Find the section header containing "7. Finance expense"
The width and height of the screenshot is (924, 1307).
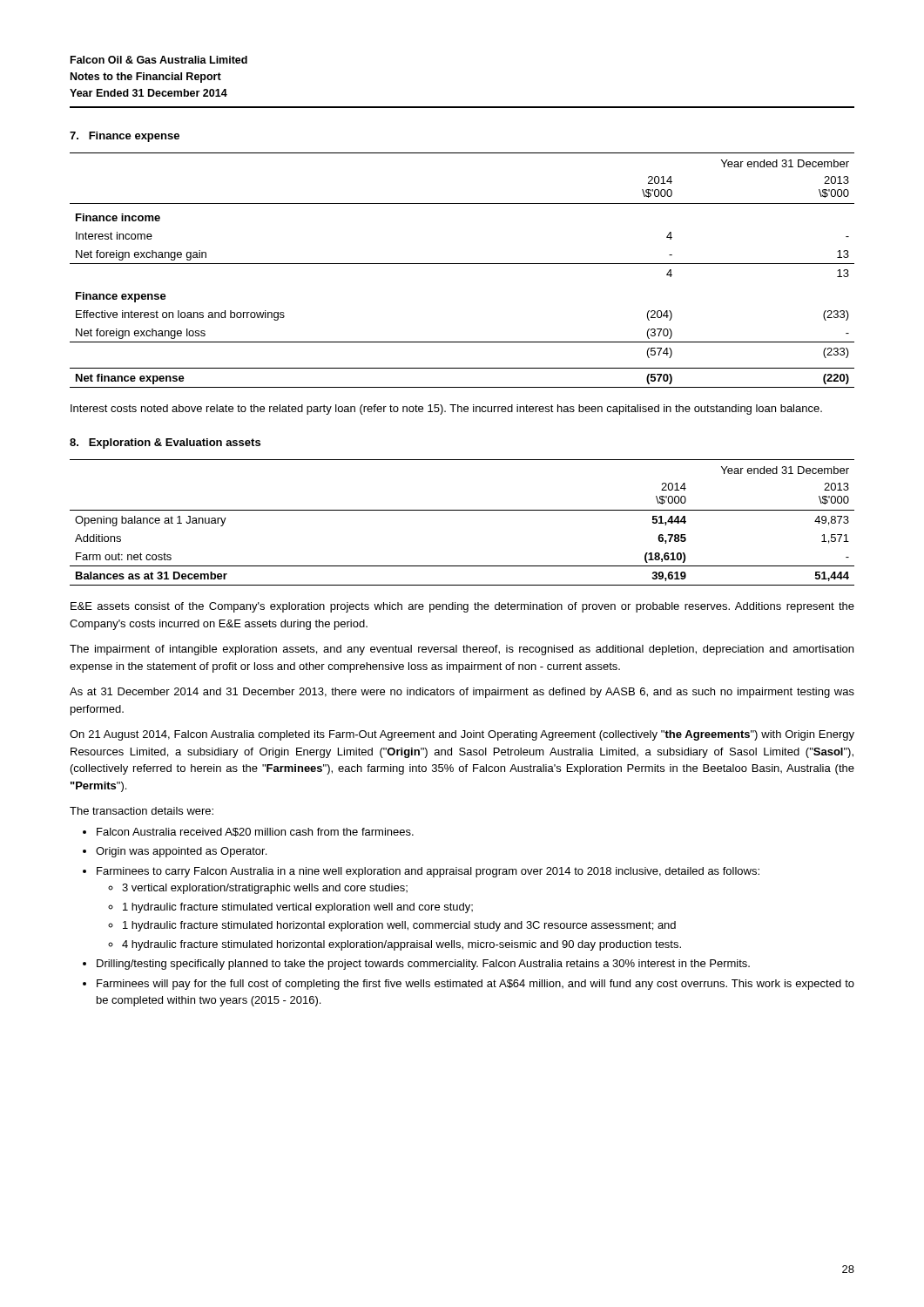[125, 136]
